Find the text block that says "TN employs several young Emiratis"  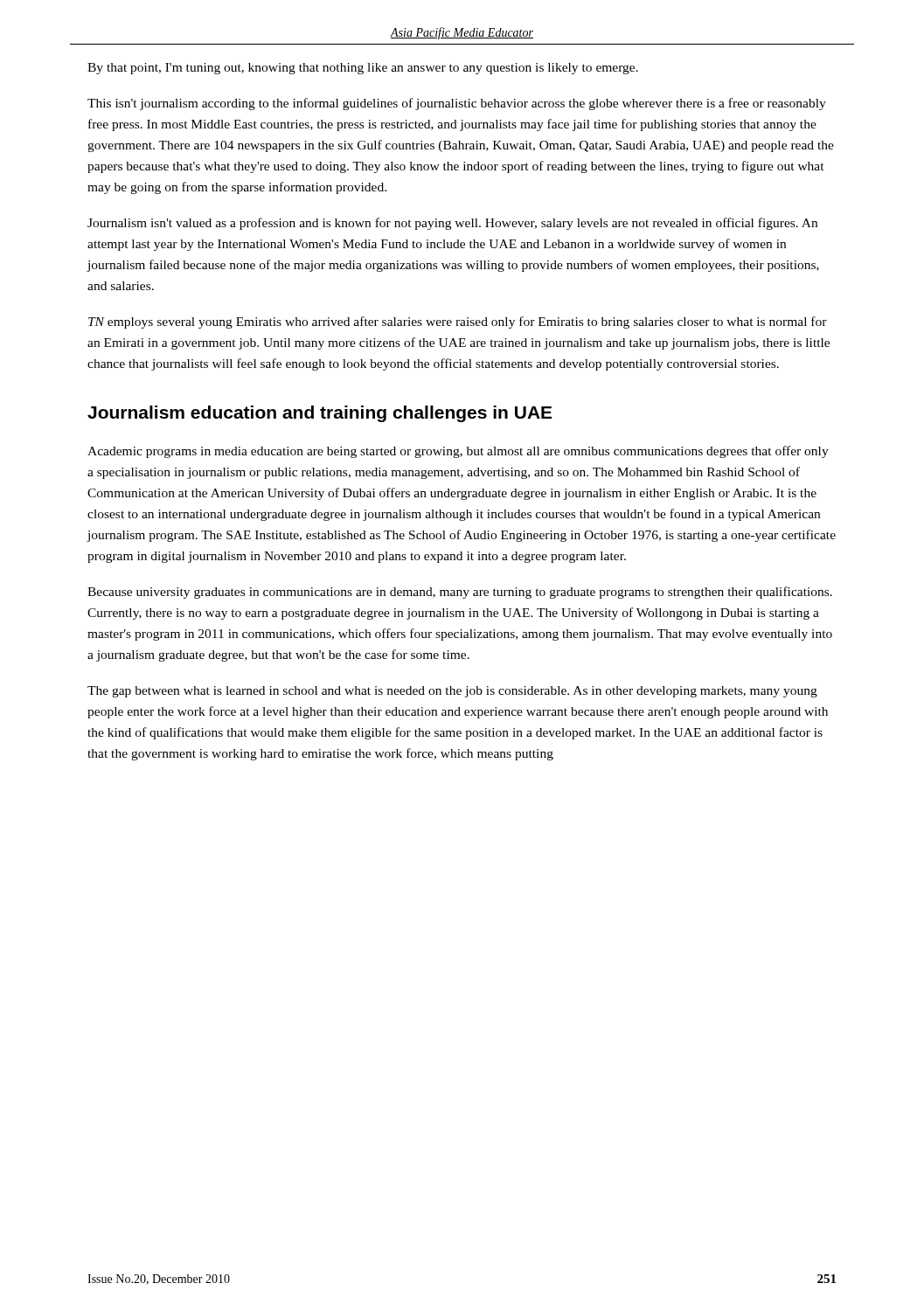(x=459, y=342)
